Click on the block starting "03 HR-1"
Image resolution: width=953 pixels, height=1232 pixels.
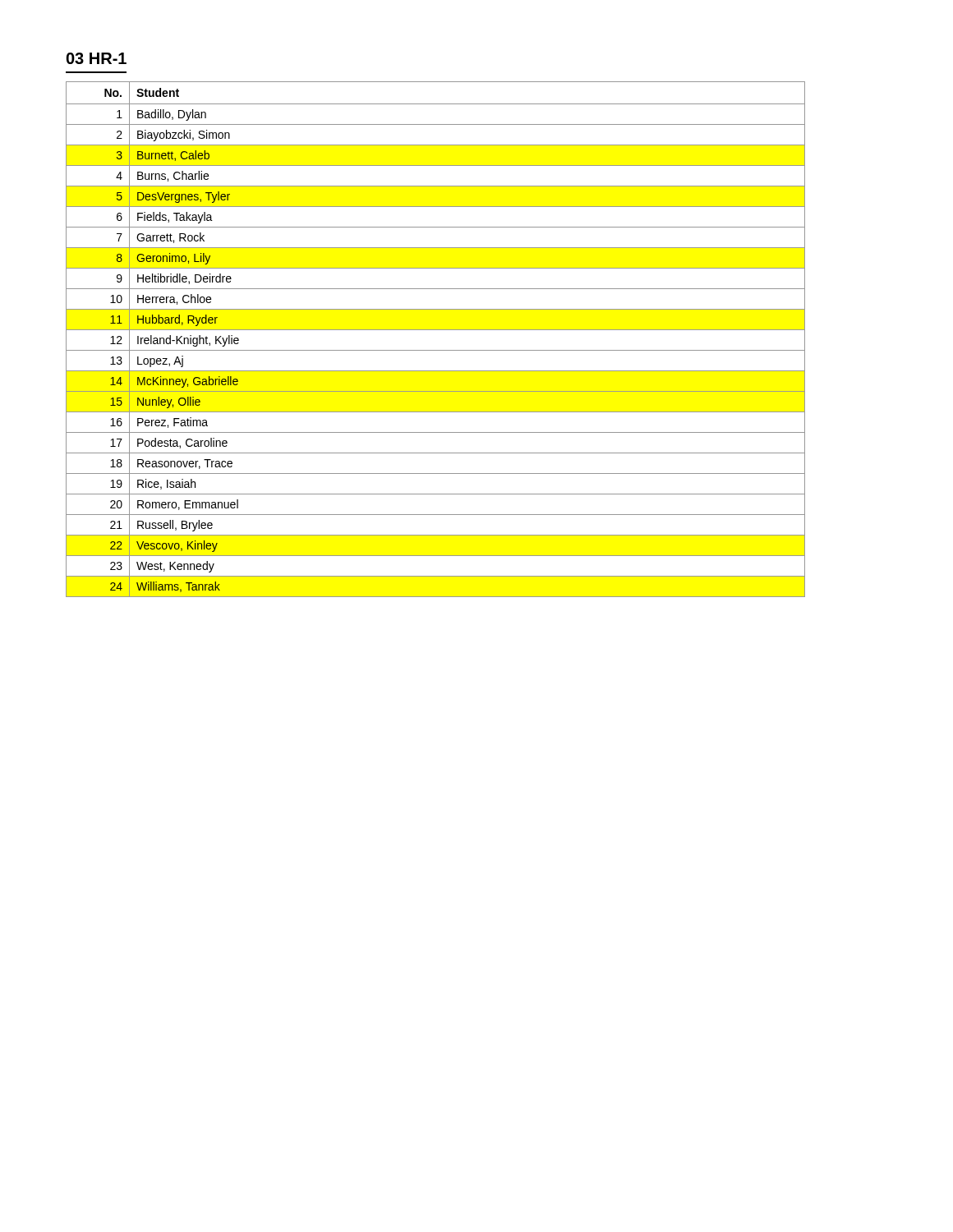coord(96,58)
